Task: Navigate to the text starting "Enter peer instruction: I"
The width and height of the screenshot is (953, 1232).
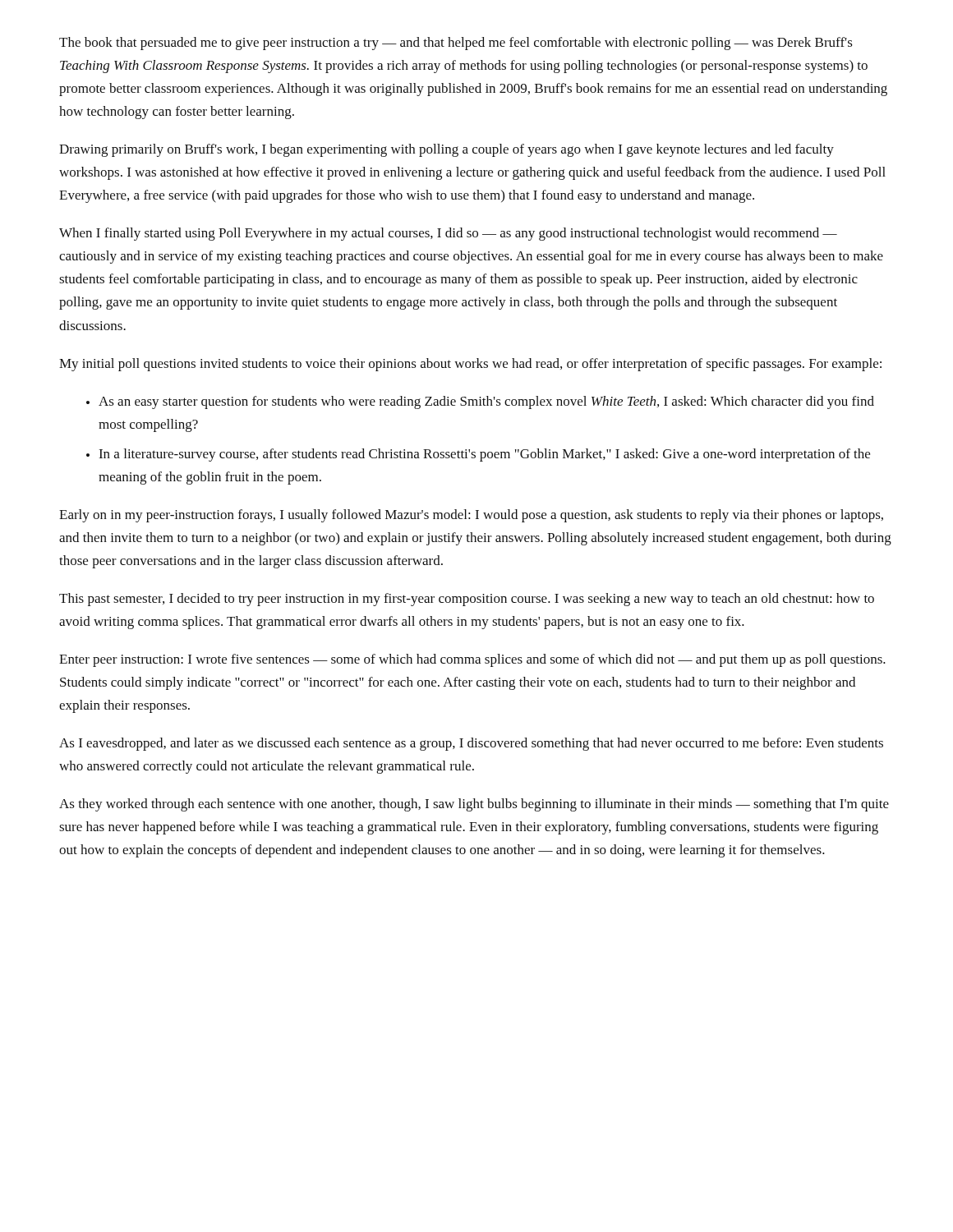Action: pyautogui.click(x=473, y=682)
